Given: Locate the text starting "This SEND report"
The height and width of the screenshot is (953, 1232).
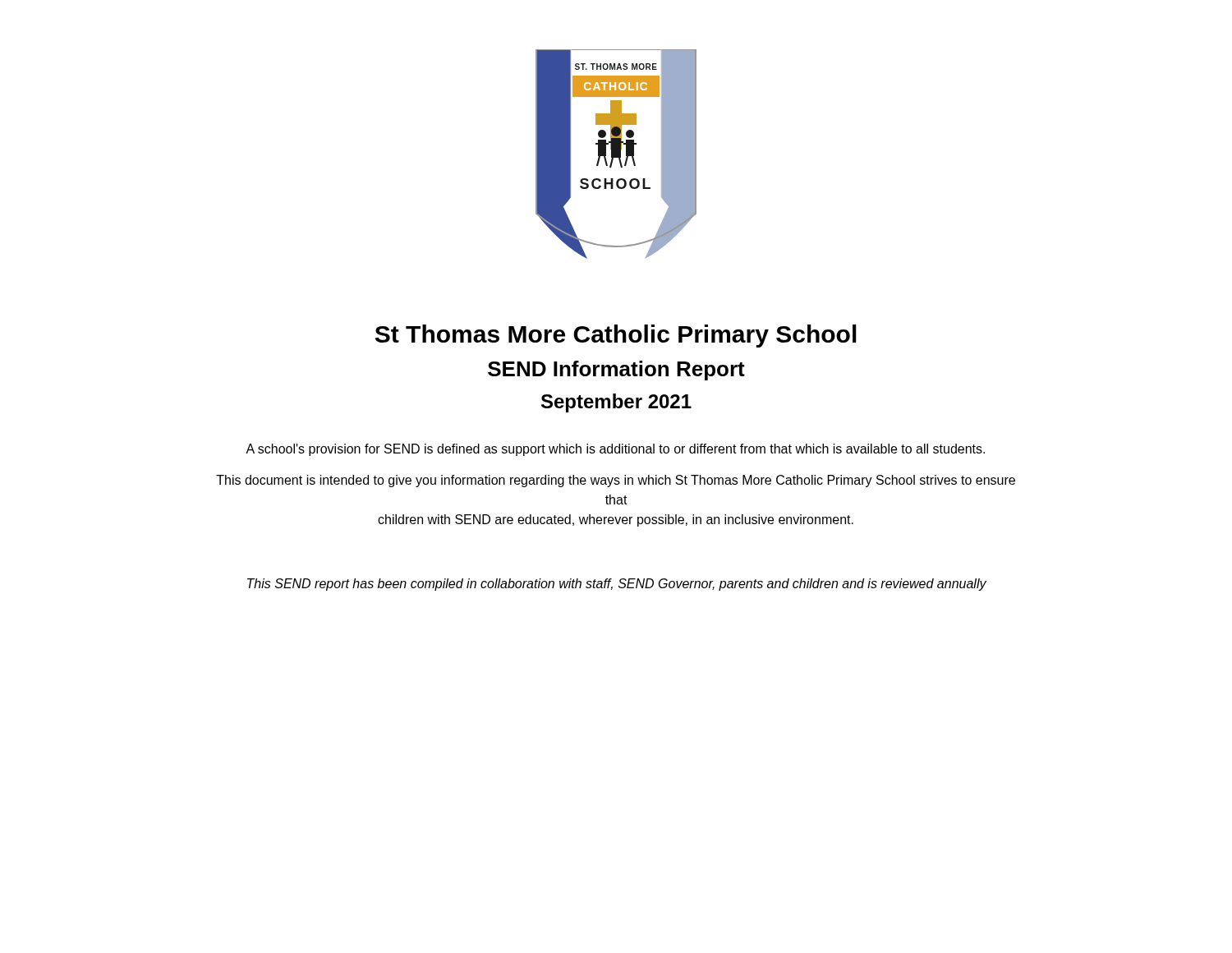Looking at the screenshot, I should (x=616, y=584).
